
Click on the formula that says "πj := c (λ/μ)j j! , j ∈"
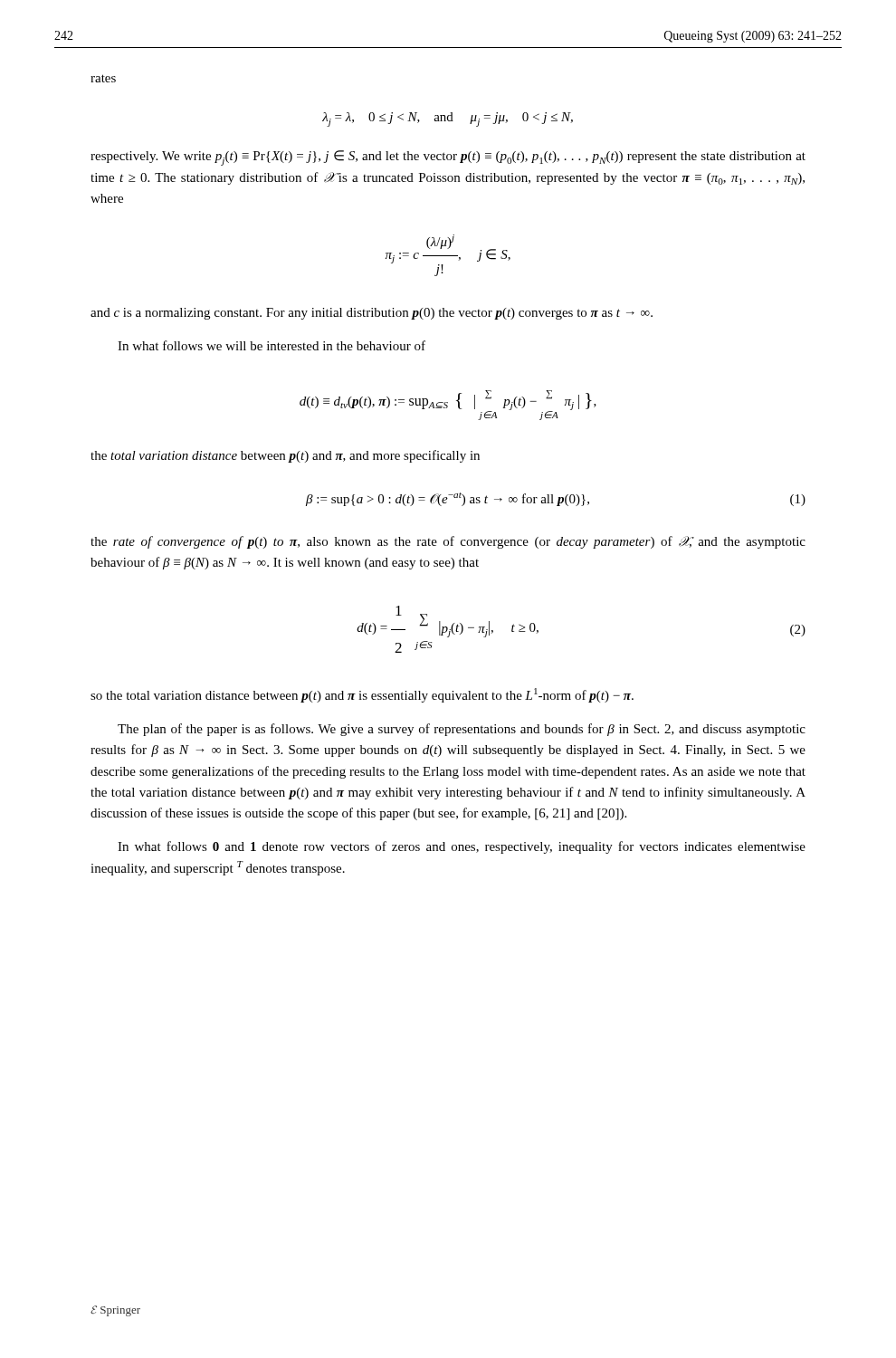click(x=448, y=256)
